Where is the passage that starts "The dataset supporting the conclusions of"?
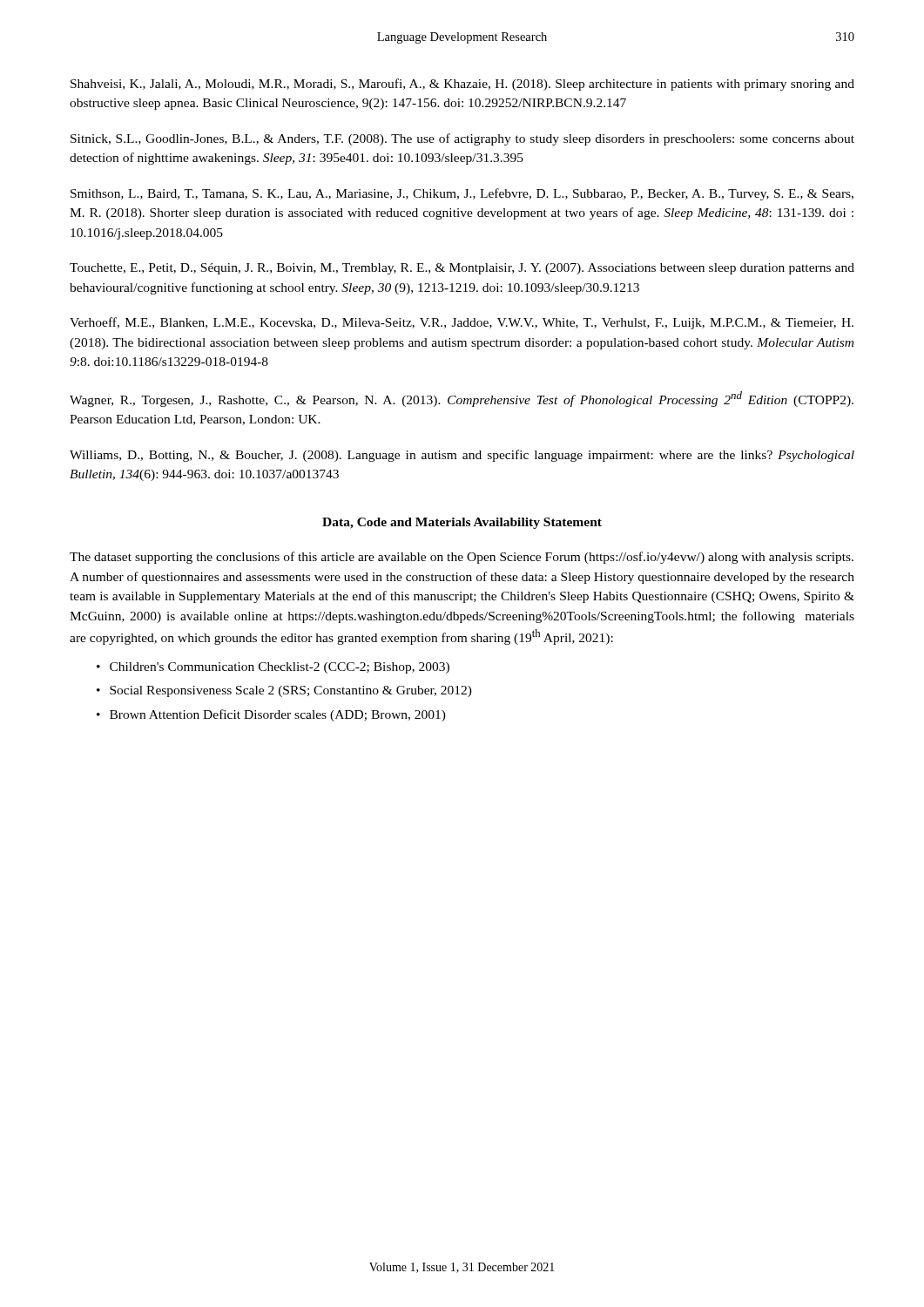Viewport: 924px width, 1307px height. coord(462,597)
